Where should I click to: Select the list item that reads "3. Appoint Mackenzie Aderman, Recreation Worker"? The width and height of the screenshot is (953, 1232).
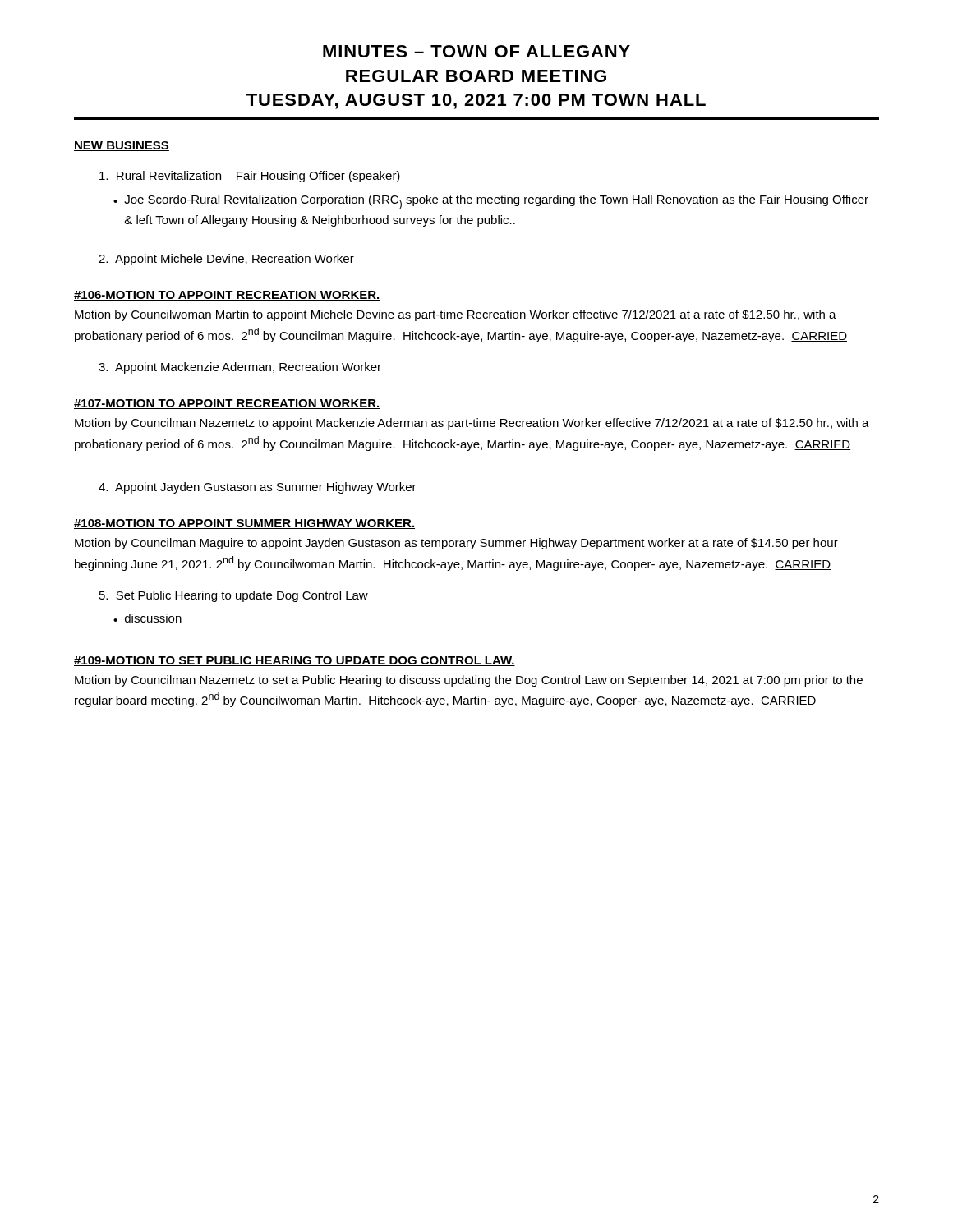[x=240, y=367]
